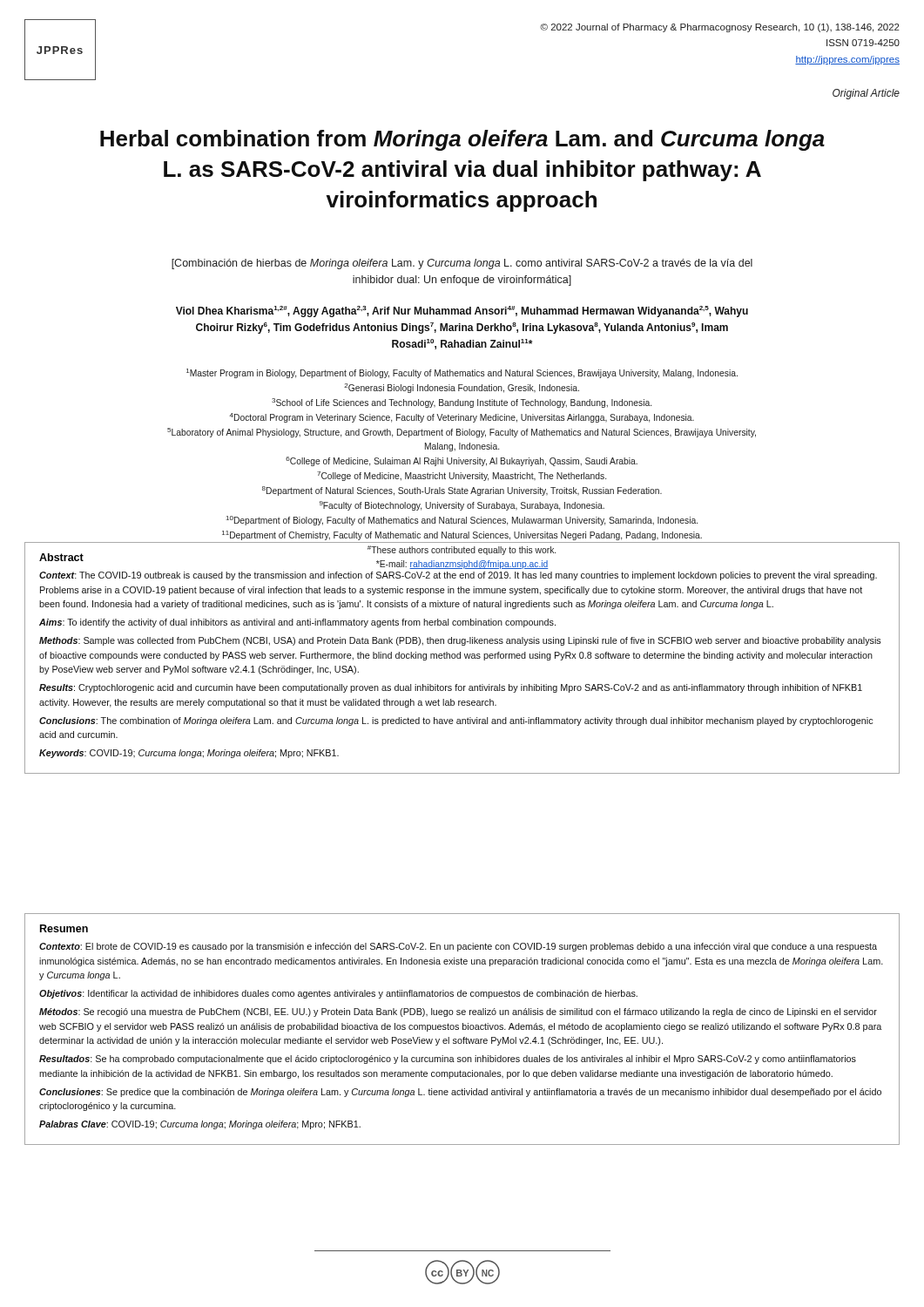Image resolution: width=924 pixels, height=1307 pixels.
Task: Select the text that says "Original Article"
Action: click(x=866, y=93)
